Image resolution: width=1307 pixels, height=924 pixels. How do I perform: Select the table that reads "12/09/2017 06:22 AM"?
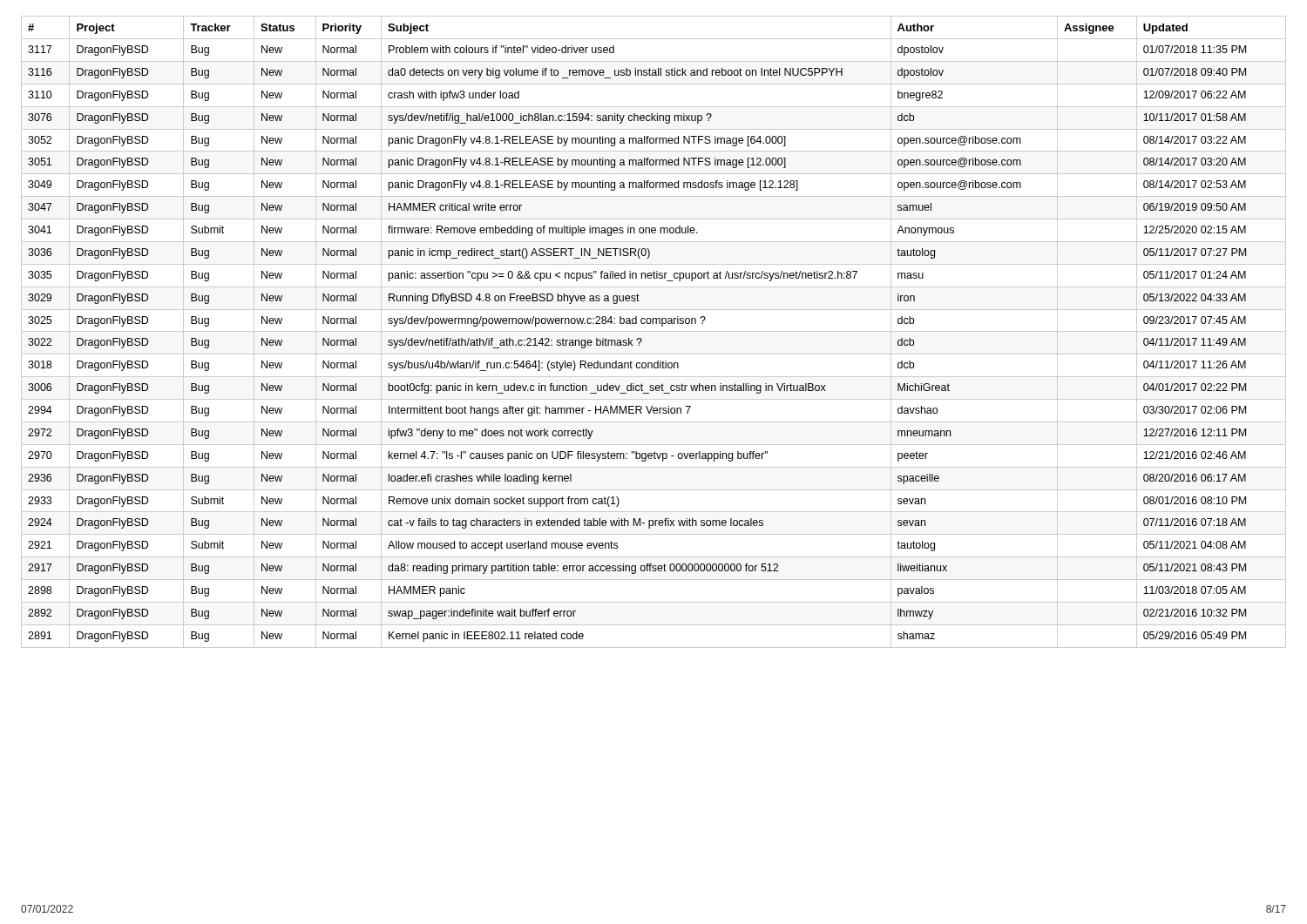coord(654,332)
